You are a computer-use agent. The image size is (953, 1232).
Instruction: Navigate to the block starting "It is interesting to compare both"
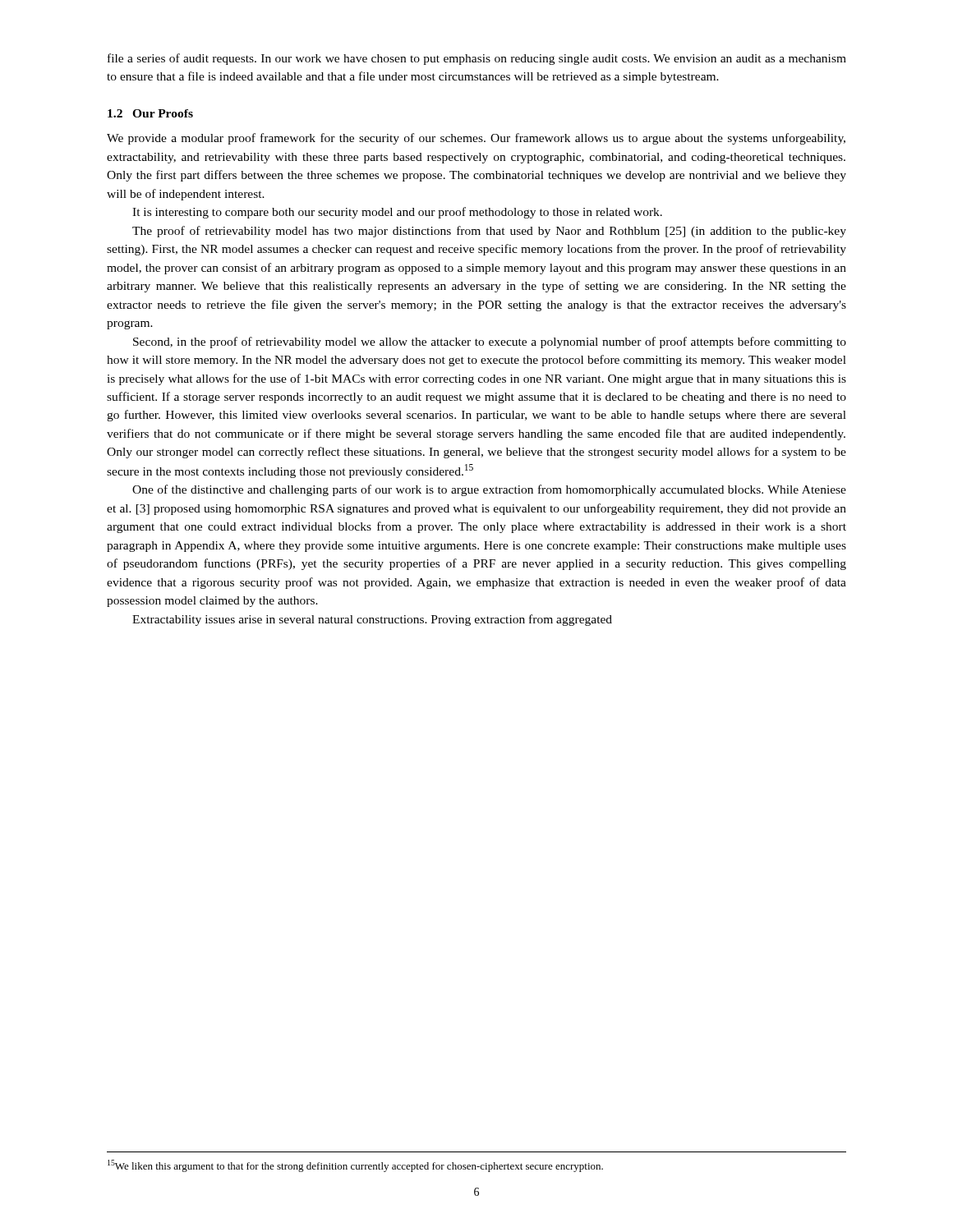coord(476,212)
